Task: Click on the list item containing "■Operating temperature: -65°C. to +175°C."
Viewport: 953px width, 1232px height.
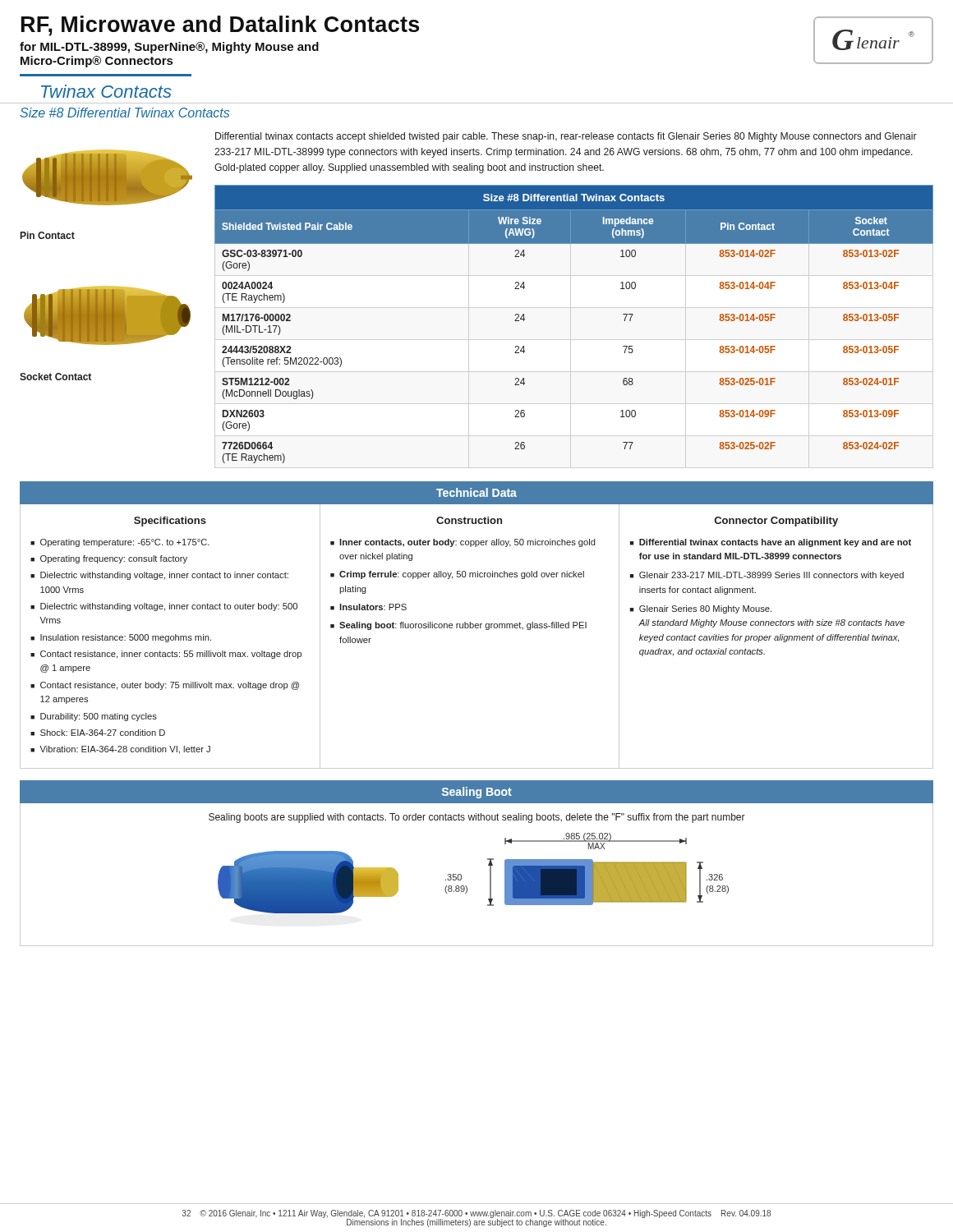Action: (x=120, y=542)
